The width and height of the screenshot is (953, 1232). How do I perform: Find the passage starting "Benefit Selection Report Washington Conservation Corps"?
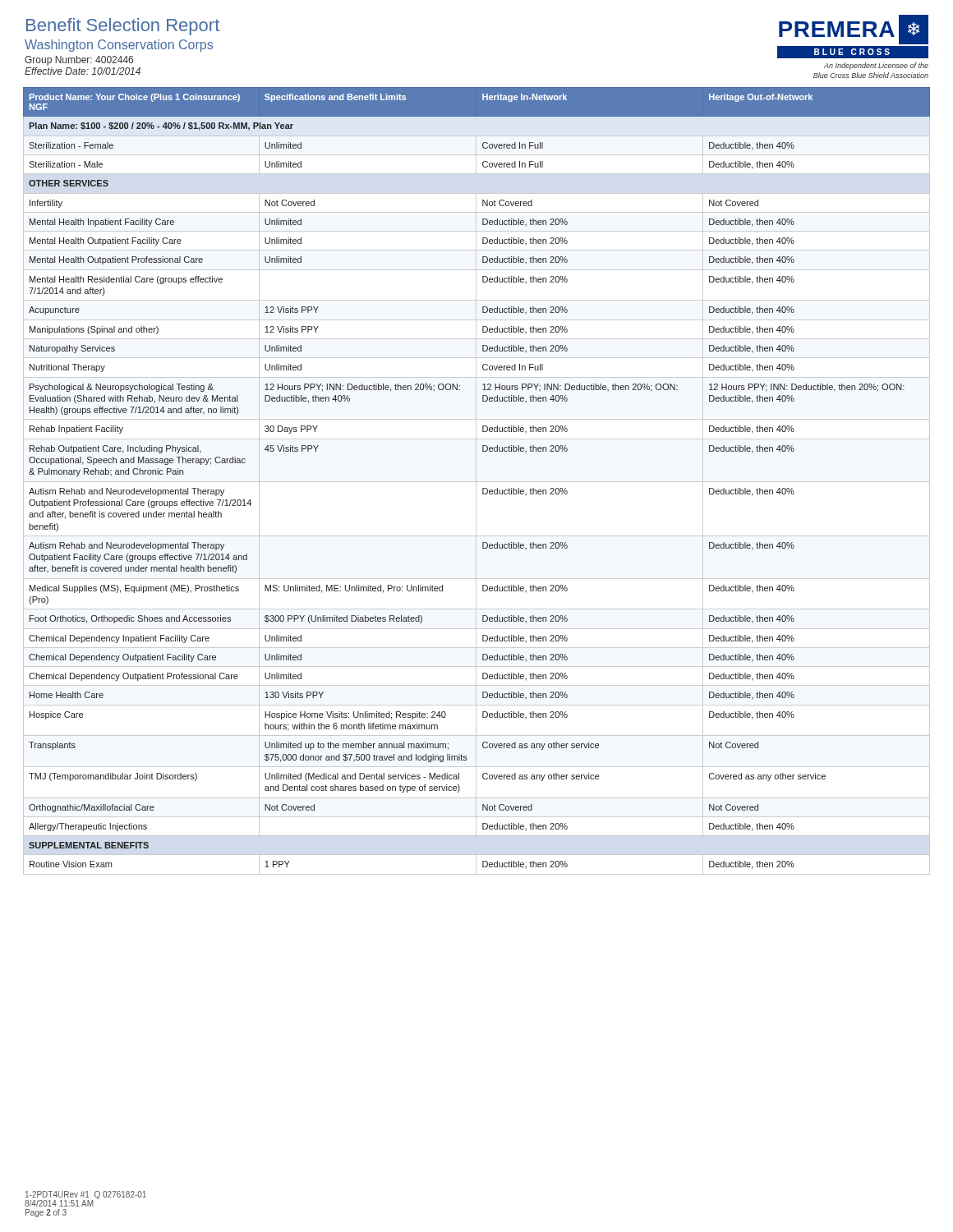click(x=122, y=46)
